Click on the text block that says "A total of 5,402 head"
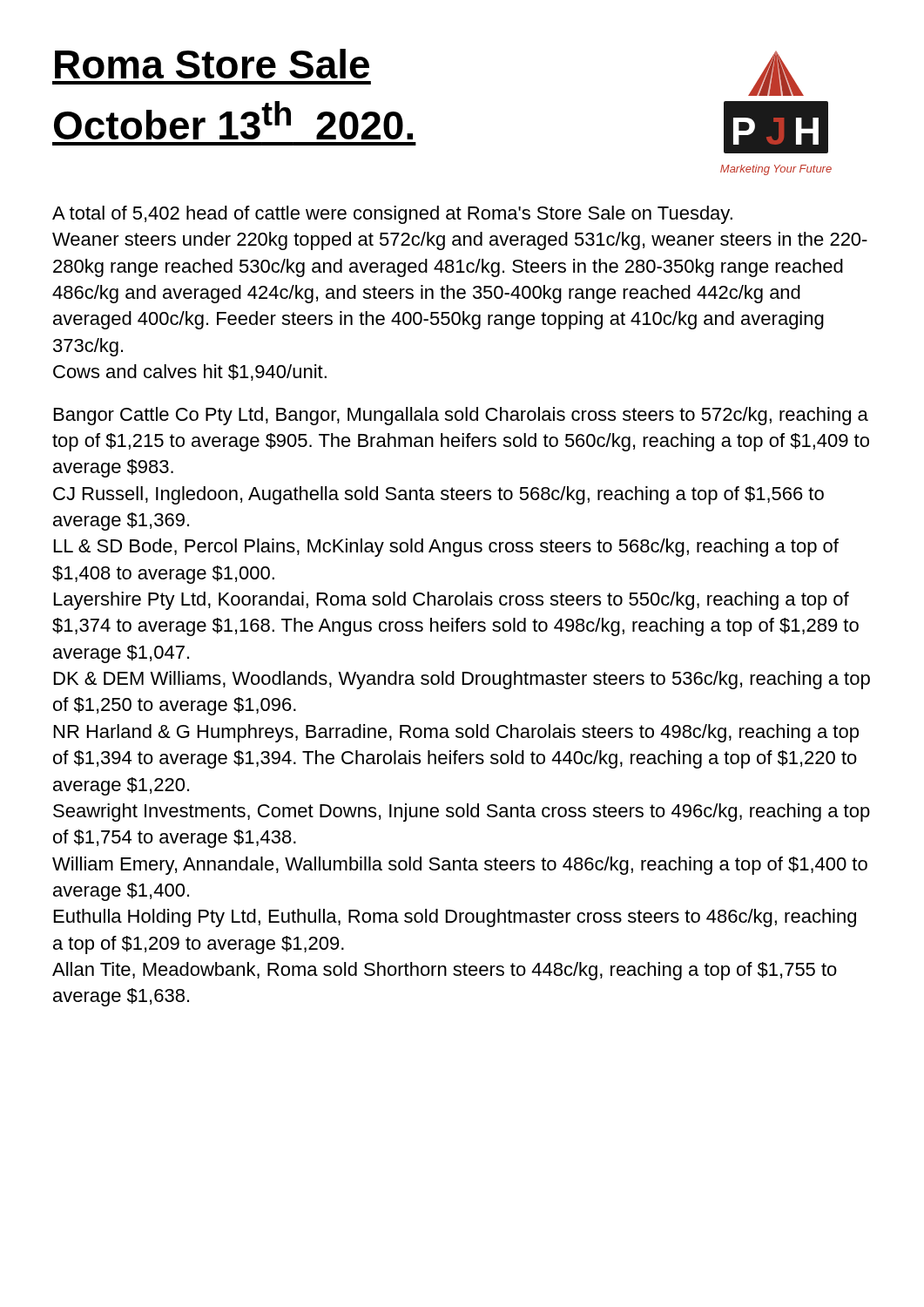Screen dimensions: 1307x924 pyautogui.click(x=460, y=292)
